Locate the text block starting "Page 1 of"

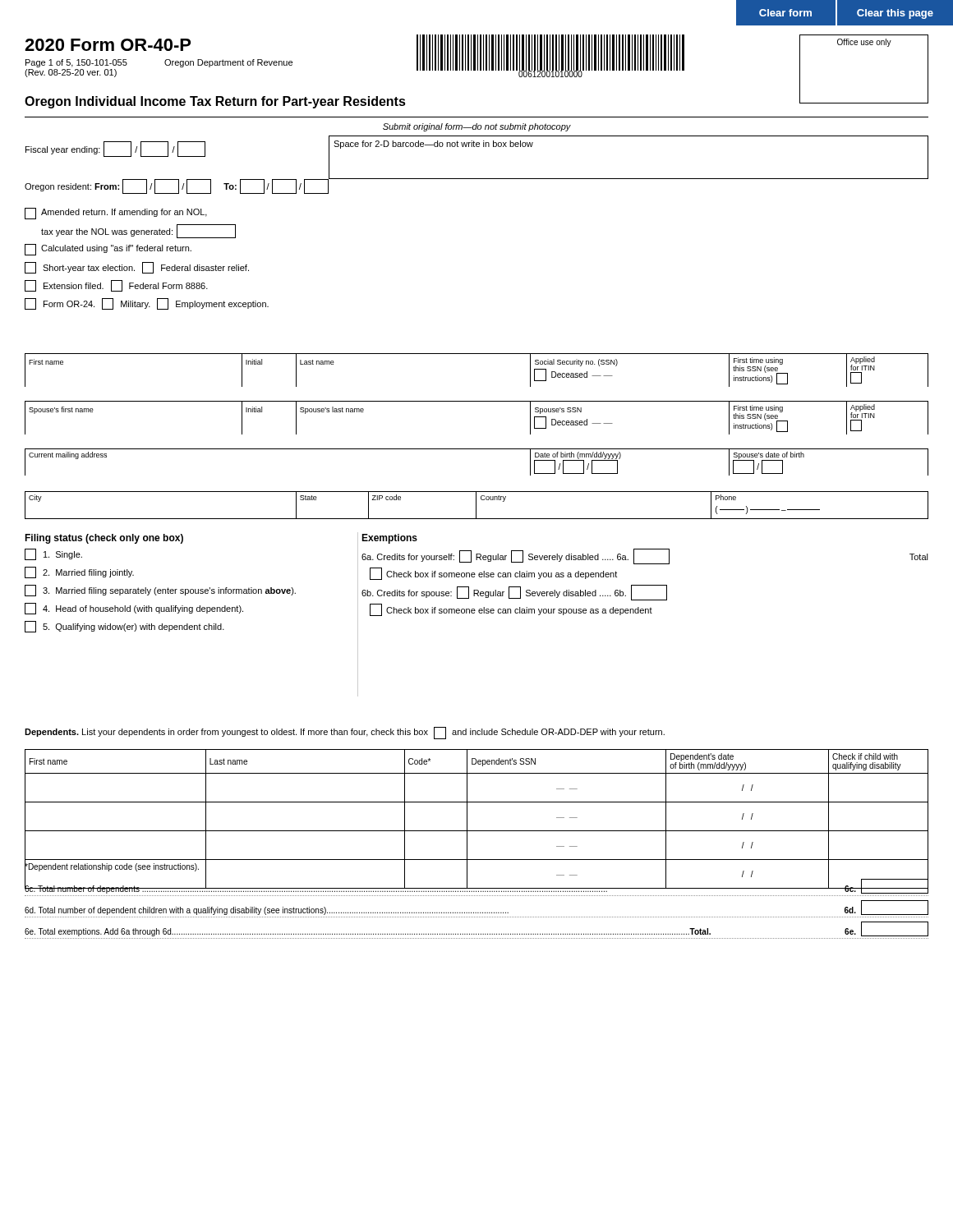coord(76,67)
